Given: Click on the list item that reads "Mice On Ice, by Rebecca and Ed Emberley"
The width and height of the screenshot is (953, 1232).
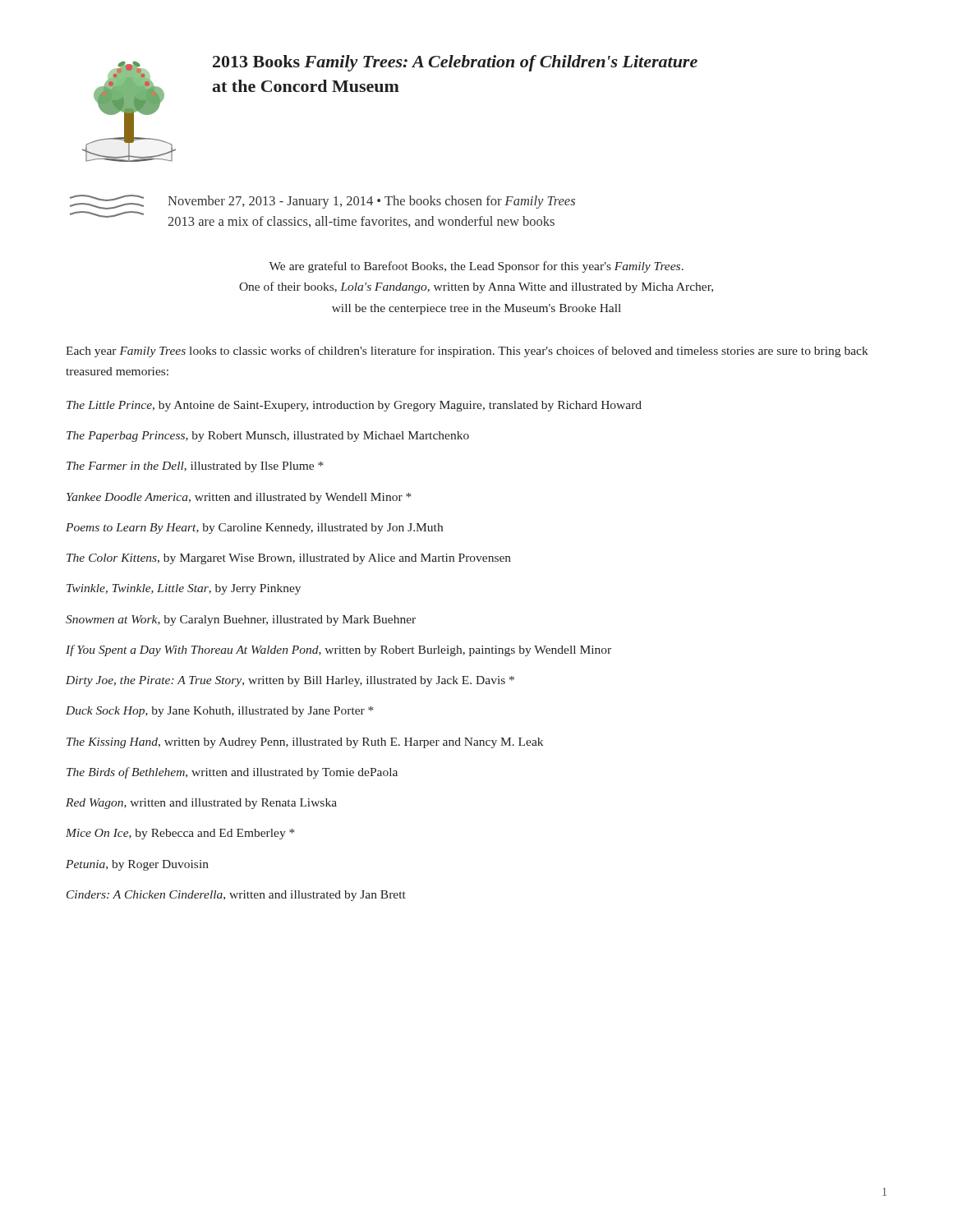Looking at the screenshot, I should [180, 833].
